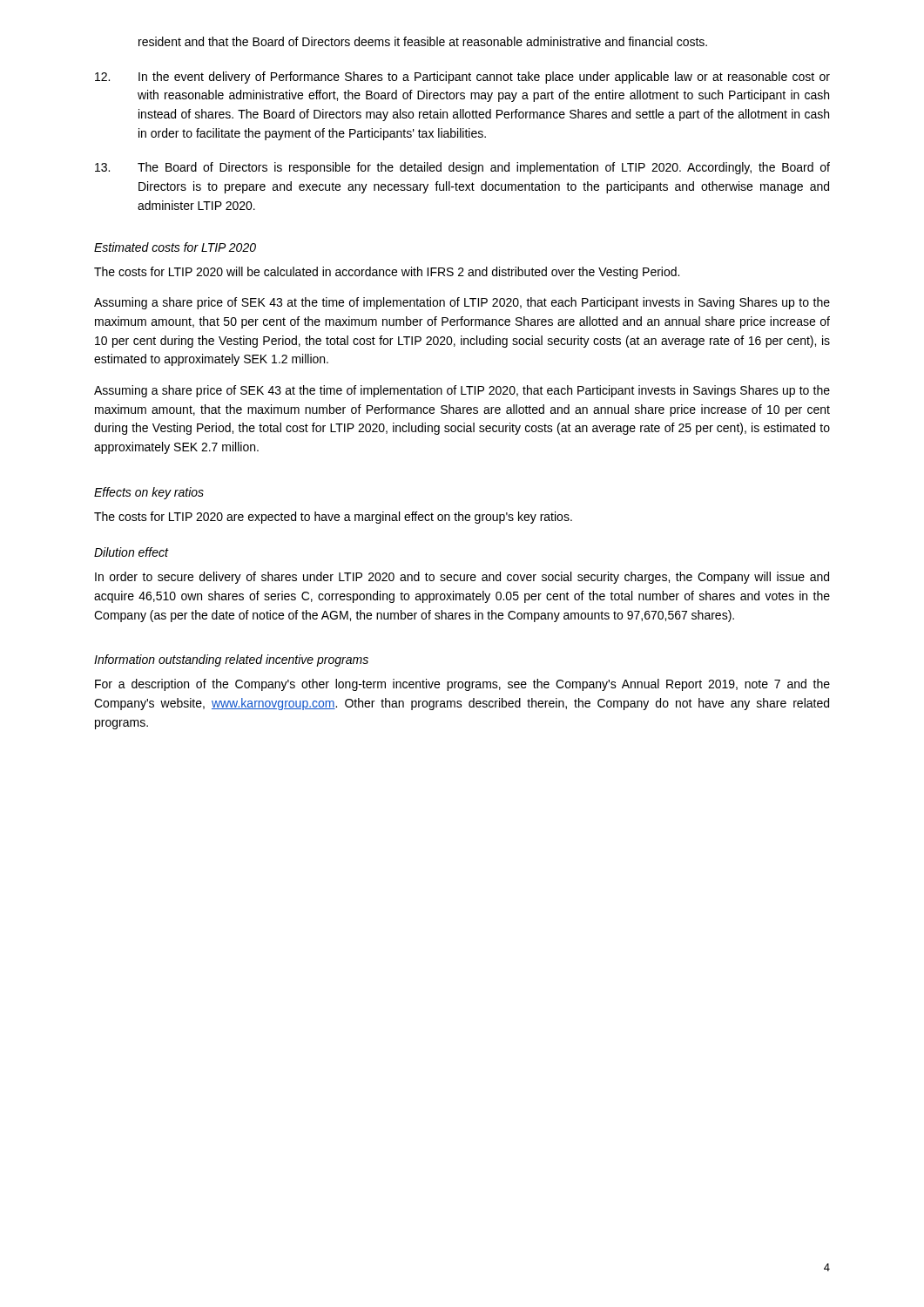Where is the passage that starts "In order to secure delivery of shares"?

(462, 596)
